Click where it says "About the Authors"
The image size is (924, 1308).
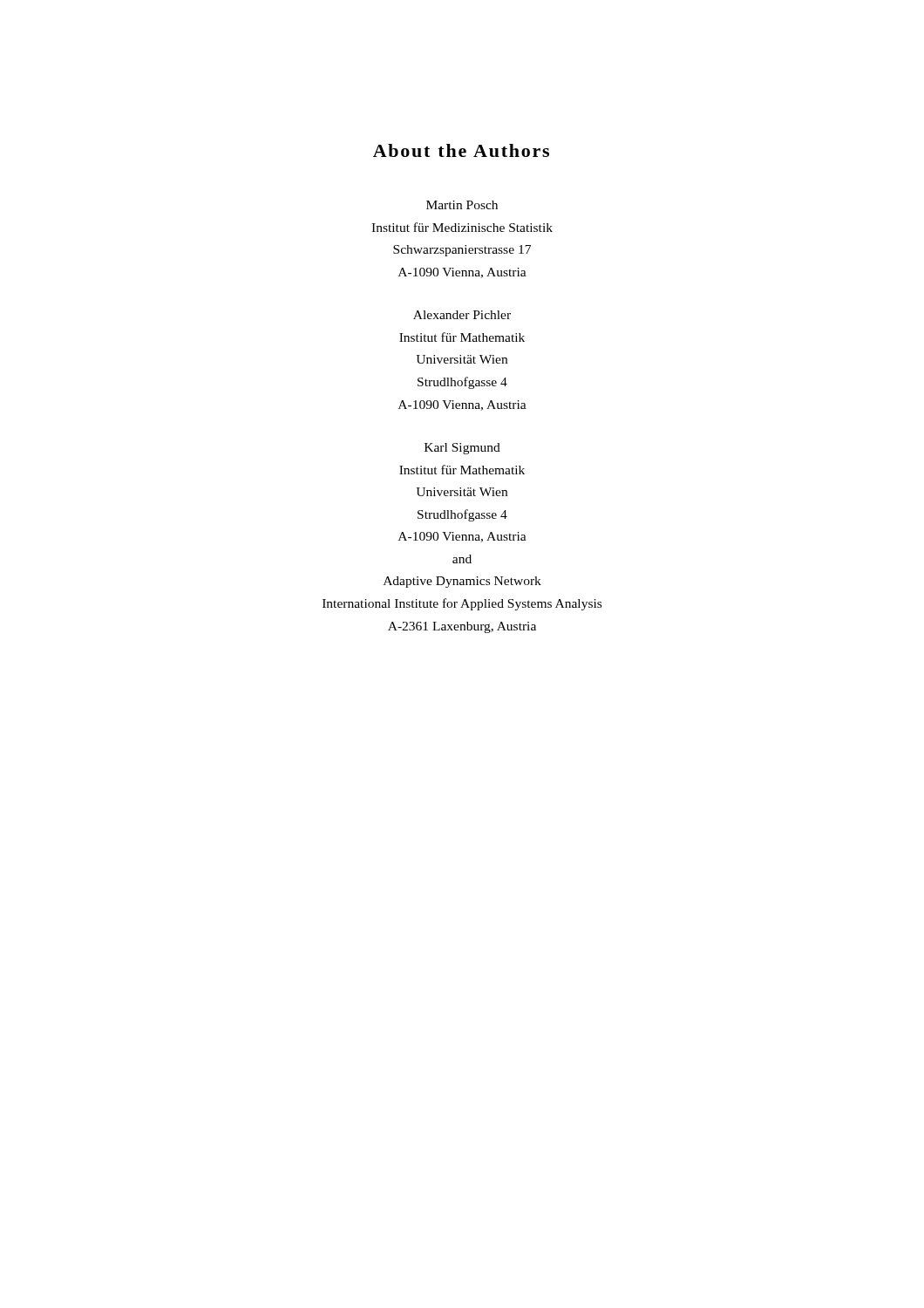coord(462,150)
